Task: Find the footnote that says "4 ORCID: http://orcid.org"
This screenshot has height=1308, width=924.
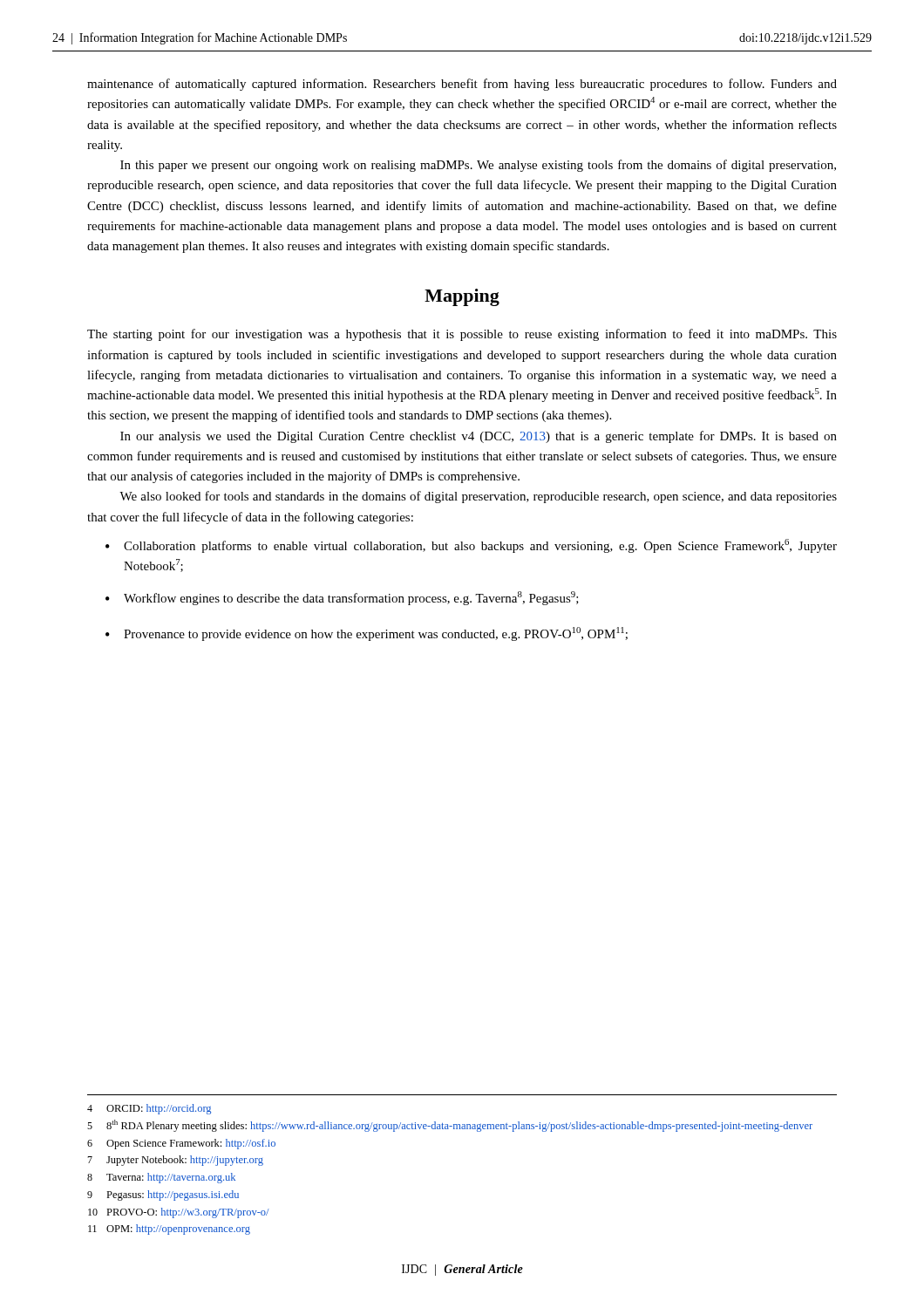Action: (x=149, y=1109)
